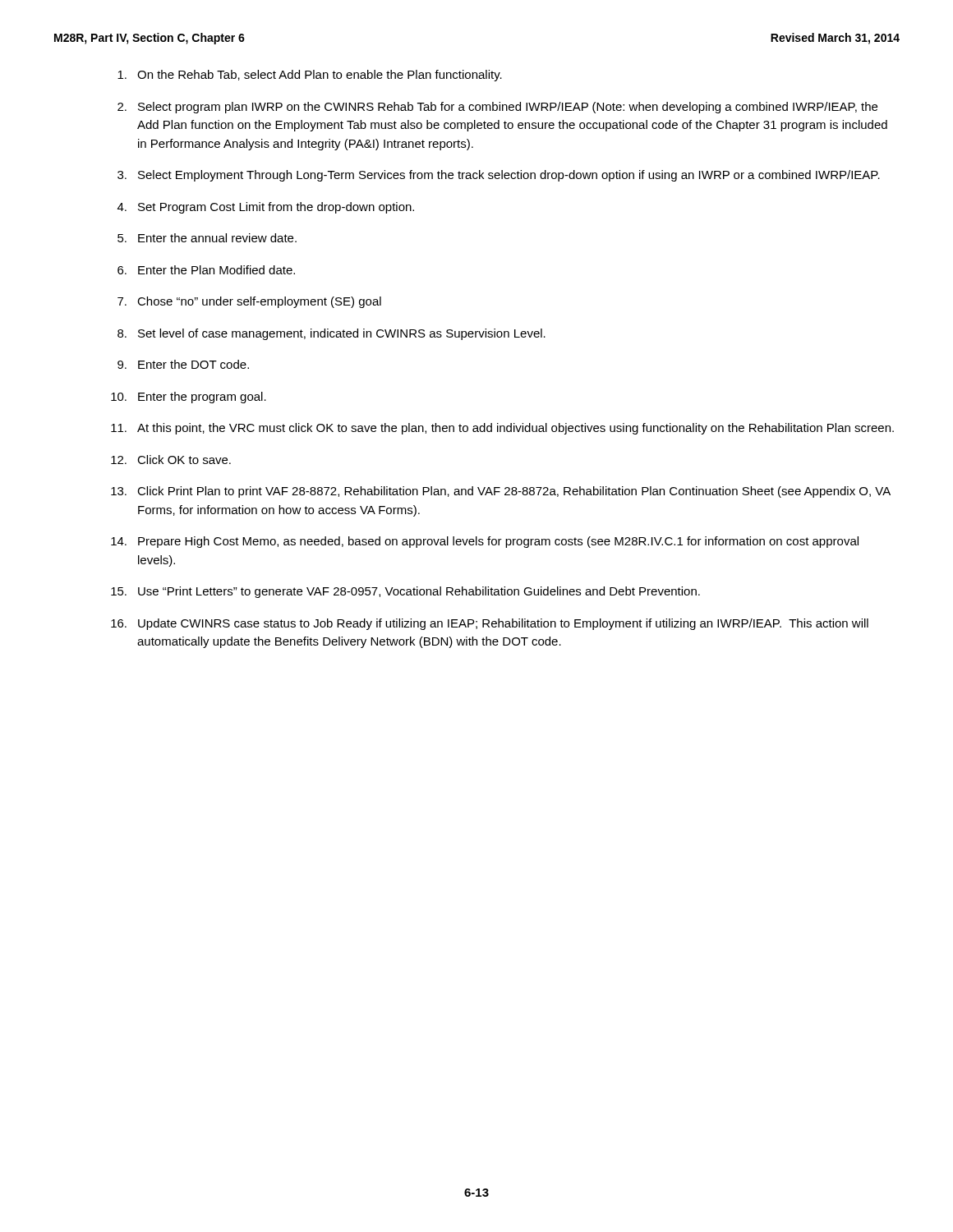Click the passage that begins "2. Select program plan IWRP on"

pos(476,125)
